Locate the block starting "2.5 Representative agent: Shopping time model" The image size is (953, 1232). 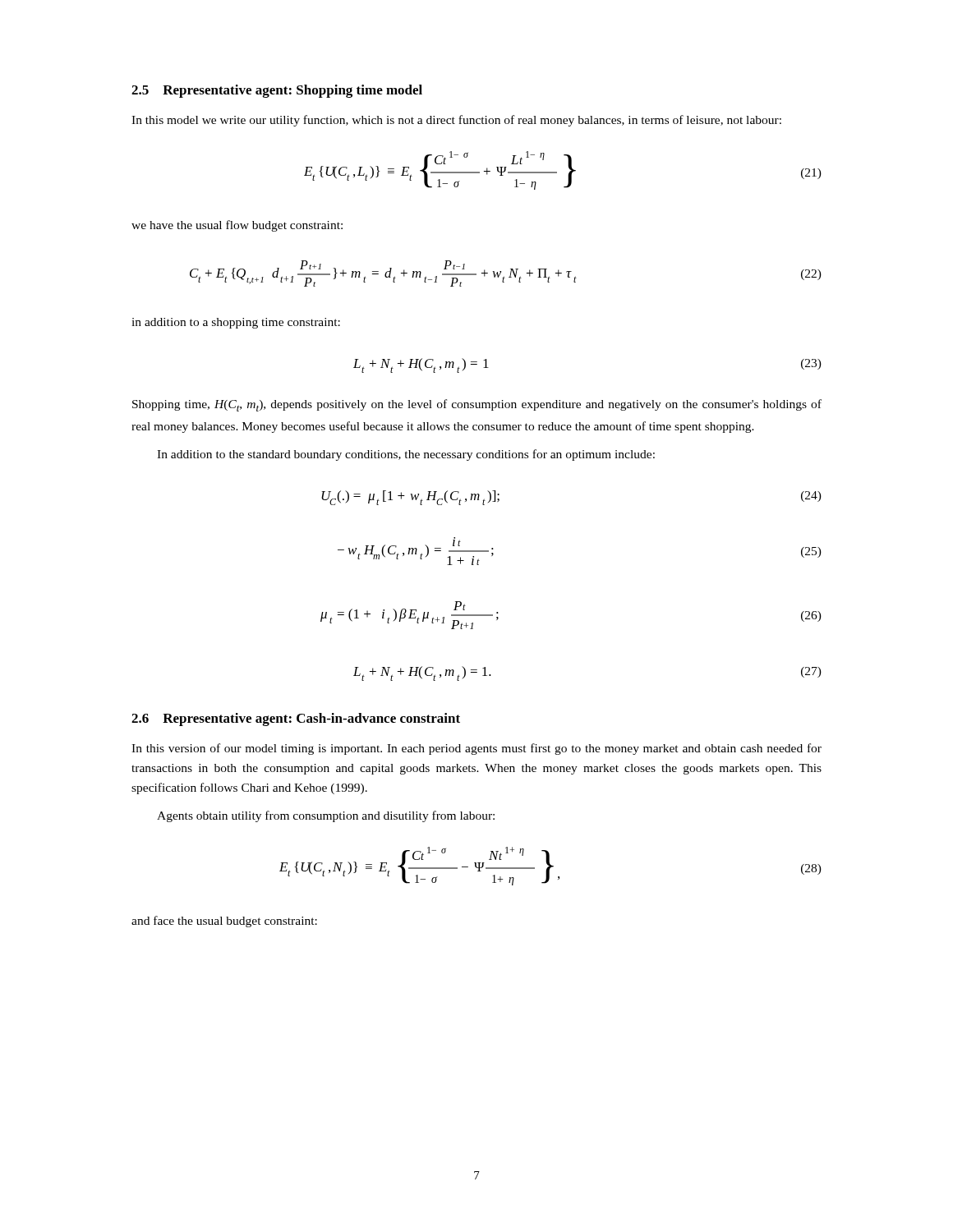[277, 90]
